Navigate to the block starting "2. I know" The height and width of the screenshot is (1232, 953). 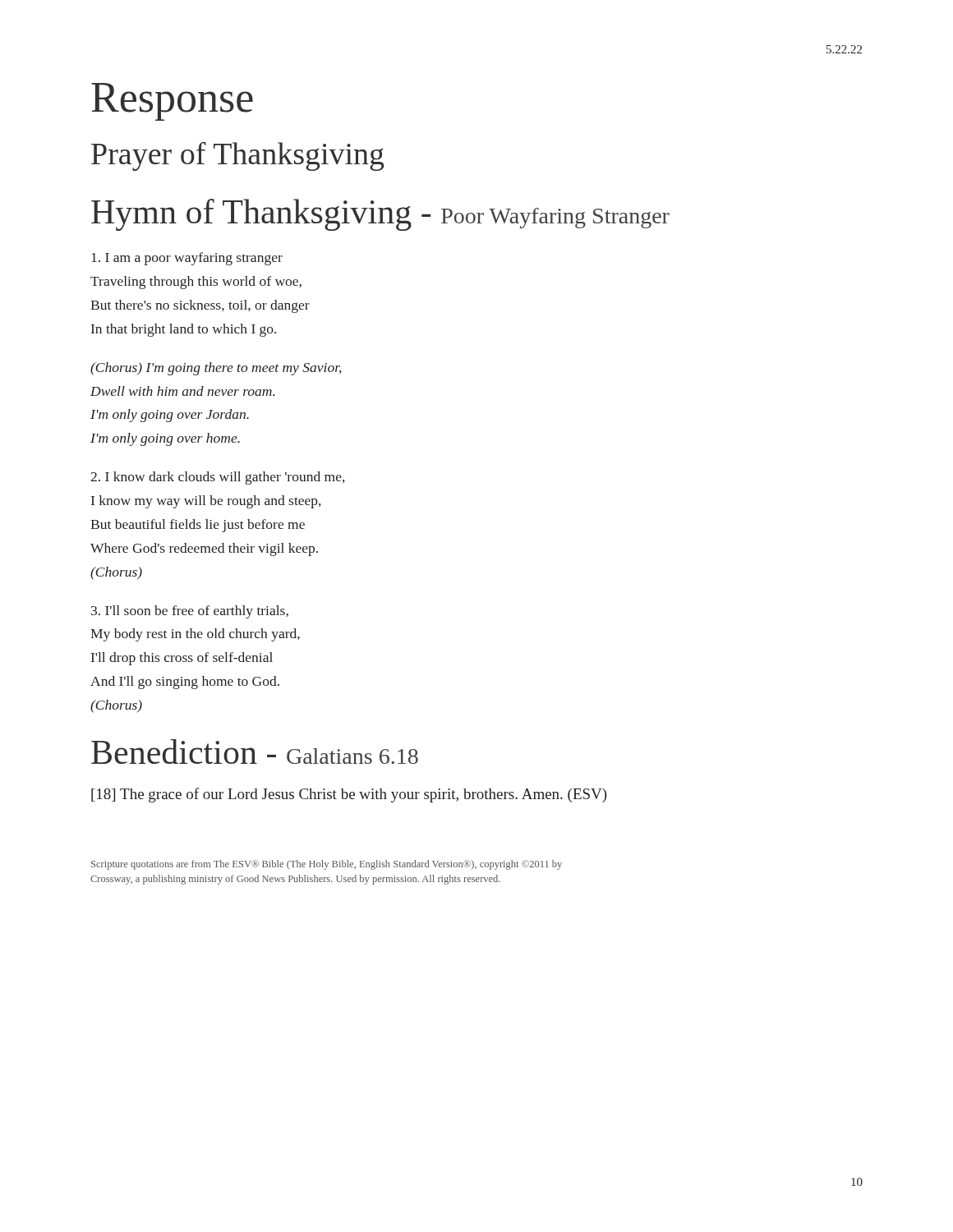point(218,524)
